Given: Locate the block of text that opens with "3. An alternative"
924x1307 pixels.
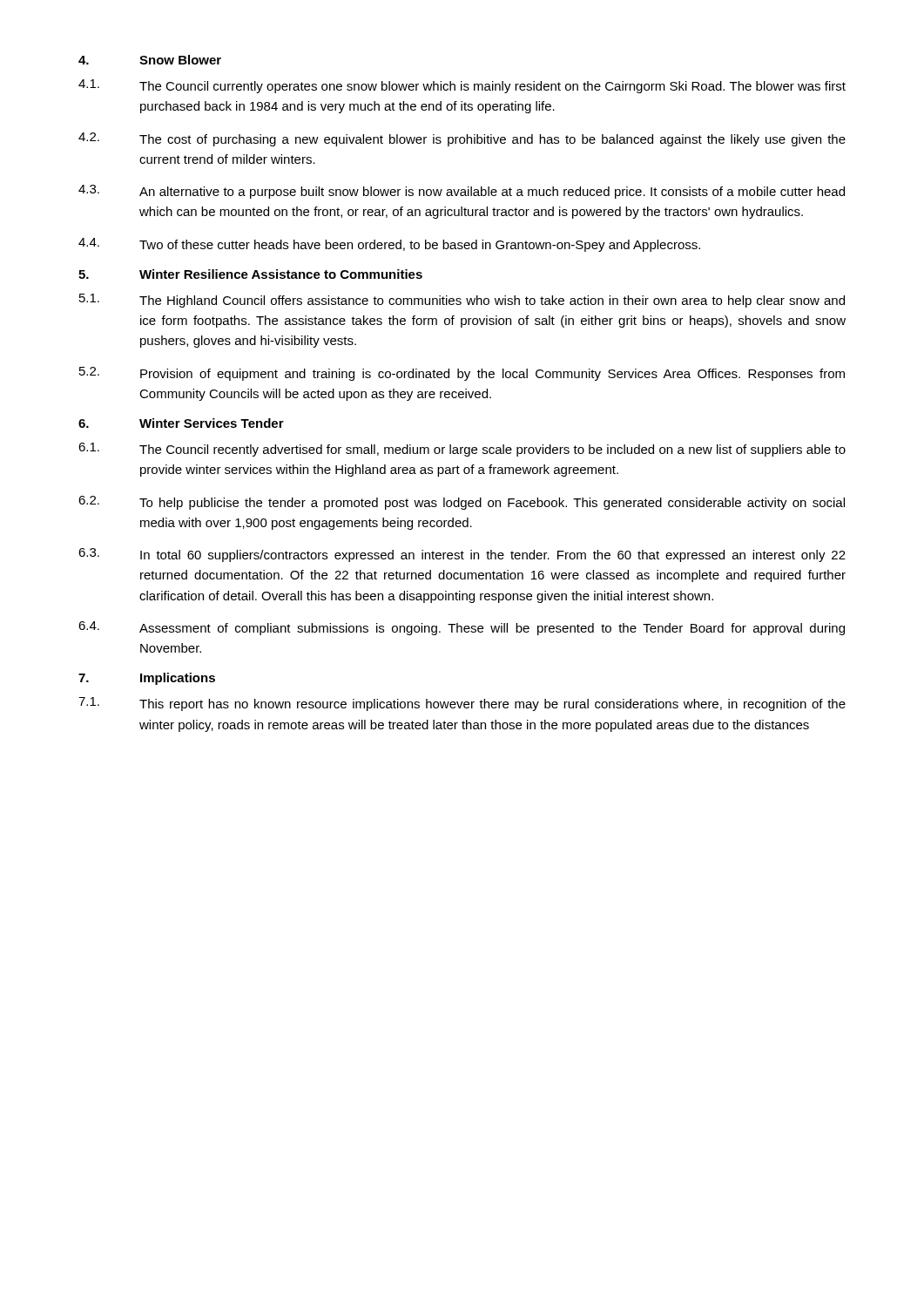Looking at the screenshot, I should point(462,202).
